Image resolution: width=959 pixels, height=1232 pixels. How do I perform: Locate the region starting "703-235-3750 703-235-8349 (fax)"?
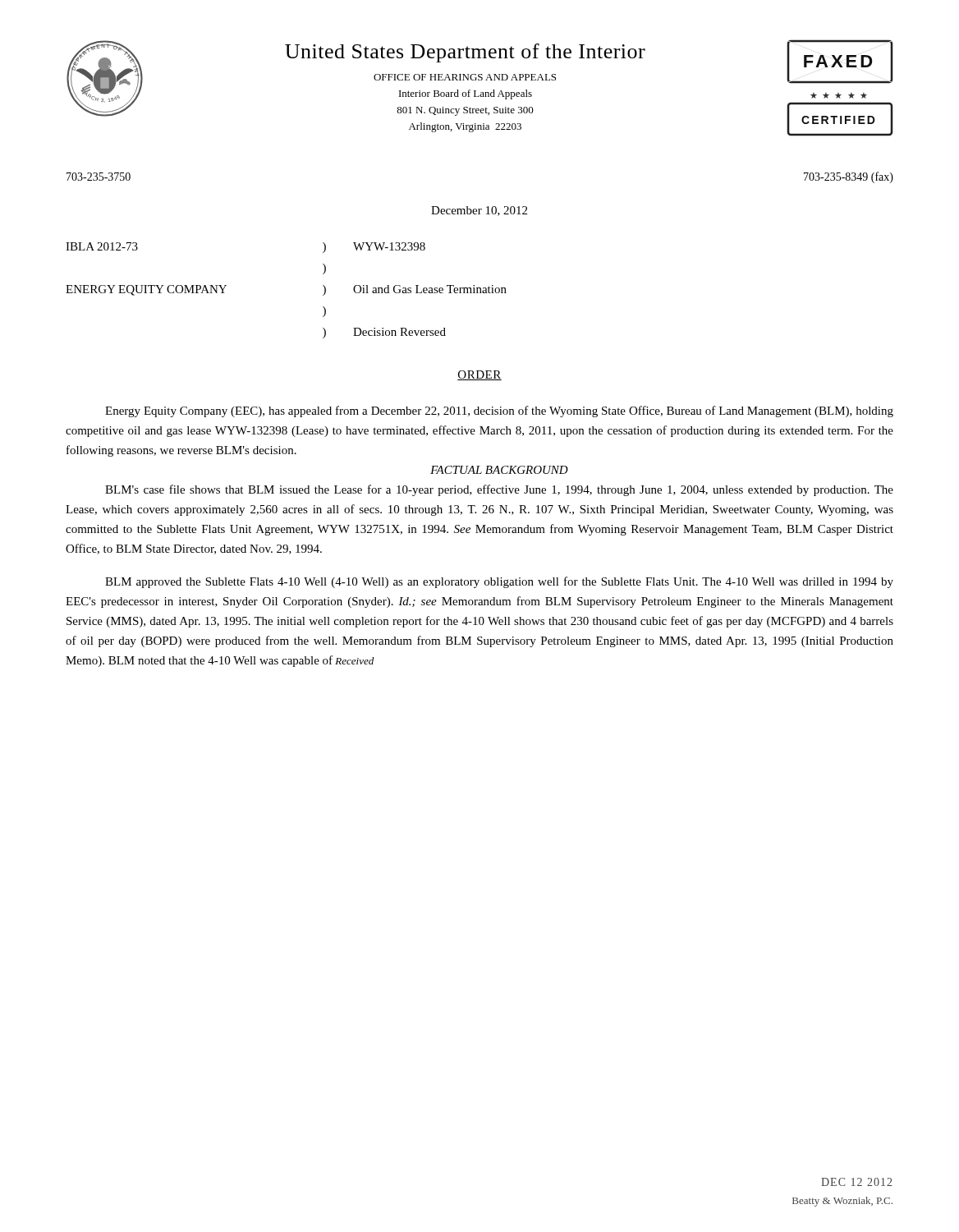[101, 176]
